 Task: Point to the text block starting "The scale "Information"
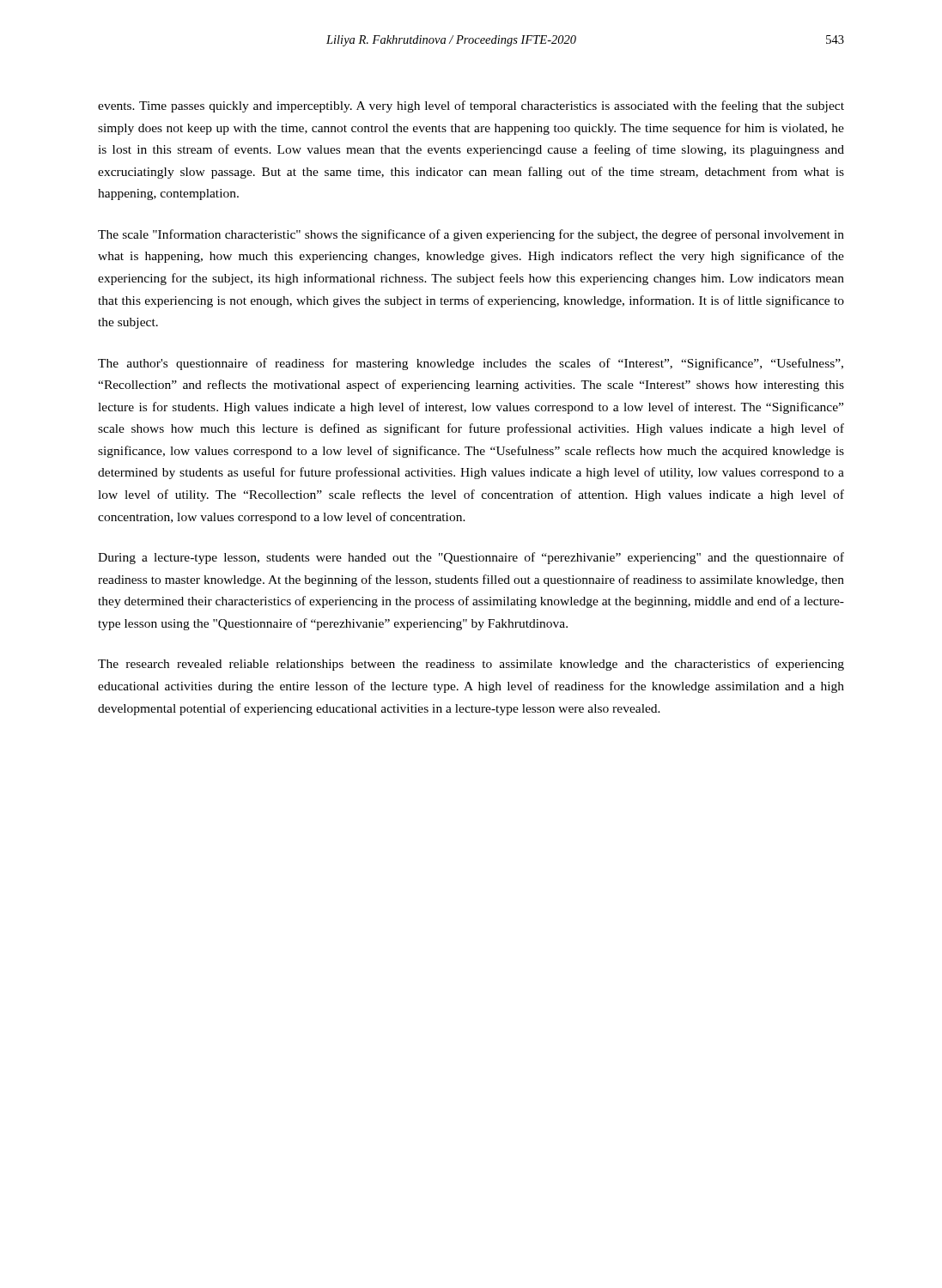[x=471, y=278]
